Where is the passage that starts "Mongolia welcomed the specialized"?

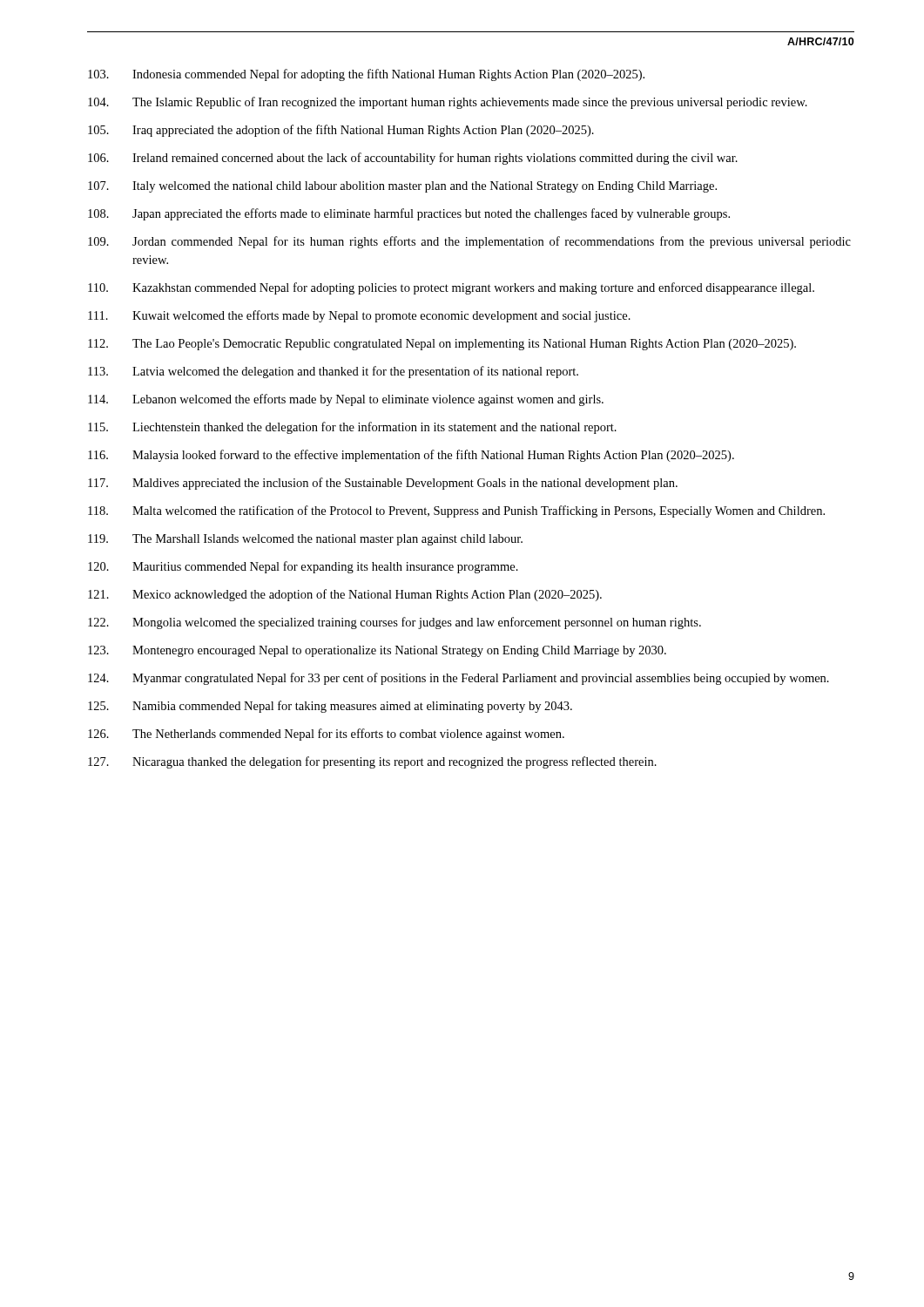[x=469, y=623]
